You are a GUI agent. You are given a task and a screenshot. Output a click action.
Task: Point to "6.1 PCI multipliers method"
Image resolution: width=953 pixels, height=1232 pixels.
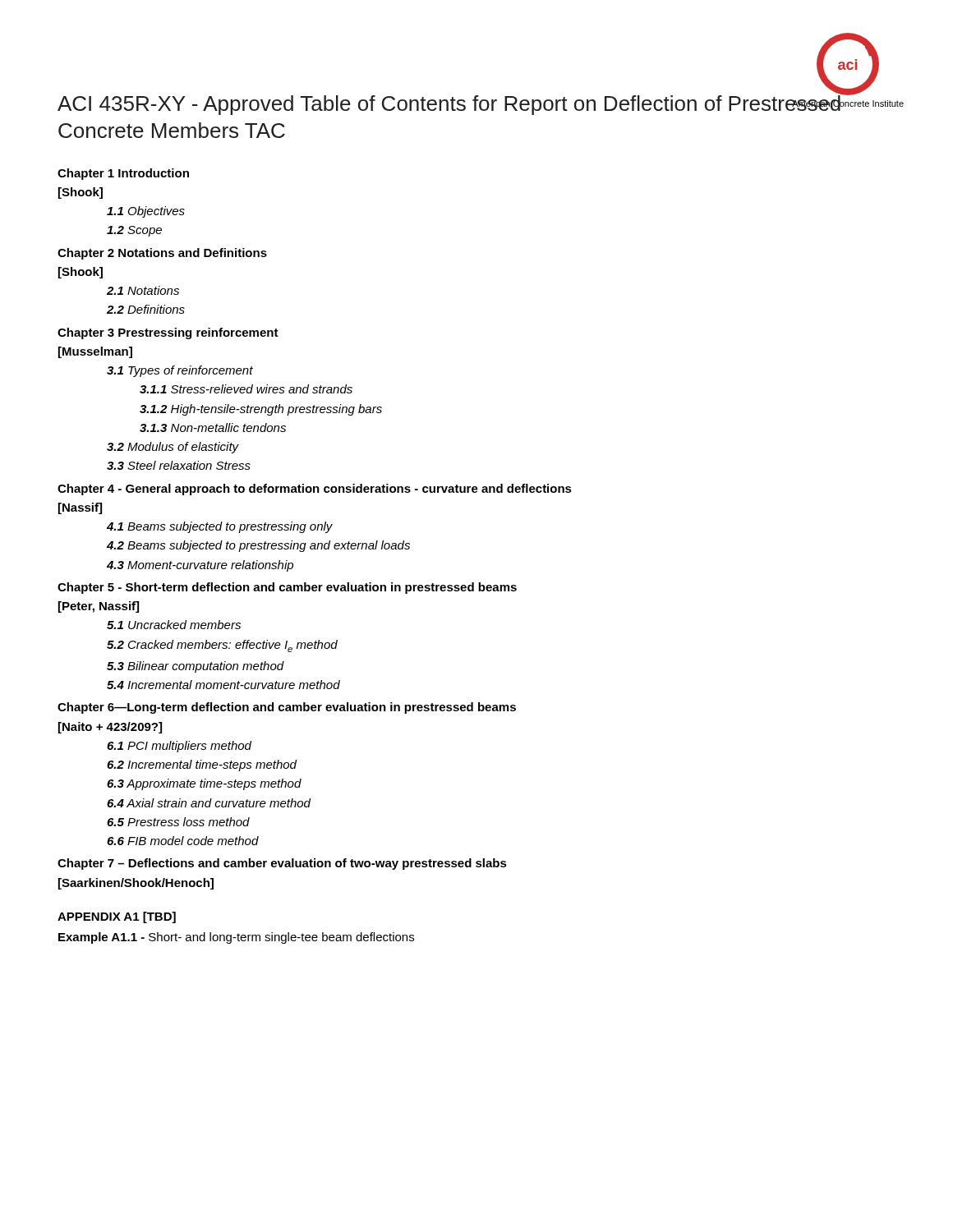[x=179, y=747]
